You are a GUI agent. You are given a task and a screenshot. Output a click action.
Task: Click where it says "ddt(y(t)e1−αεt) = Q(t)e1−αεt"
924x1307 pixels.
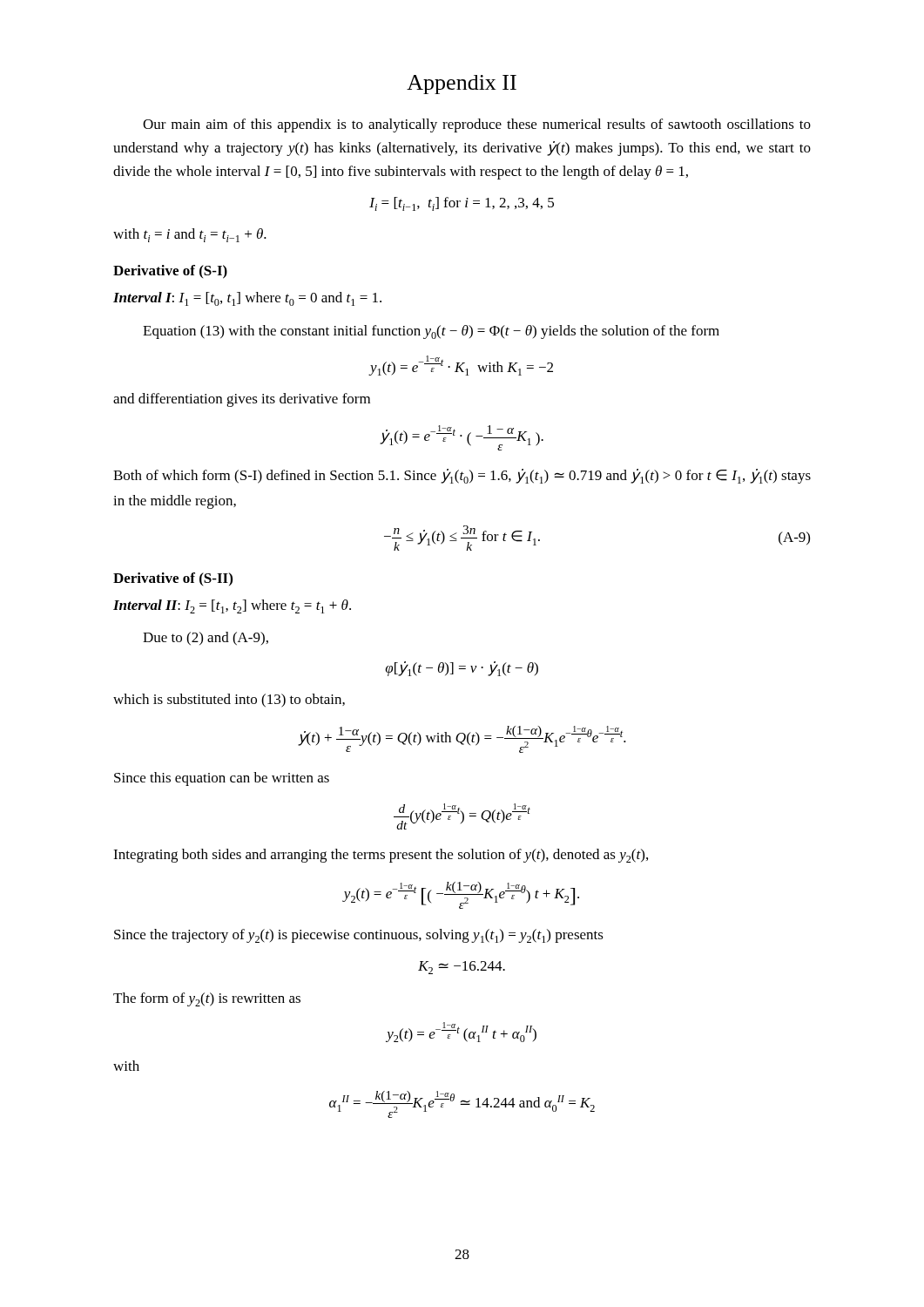[462, 817]
